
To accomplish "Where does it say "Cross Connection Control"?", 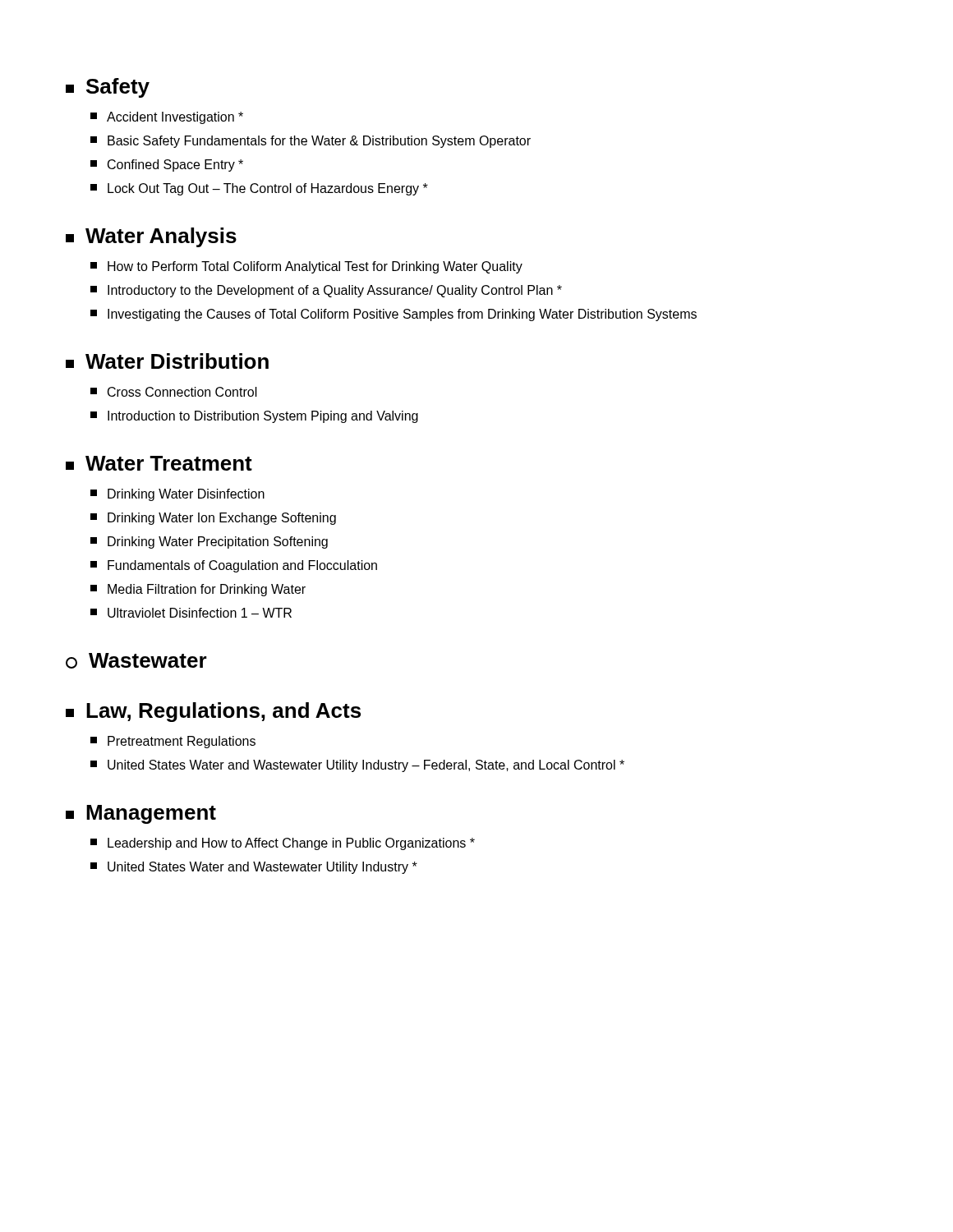I will 174,393.
